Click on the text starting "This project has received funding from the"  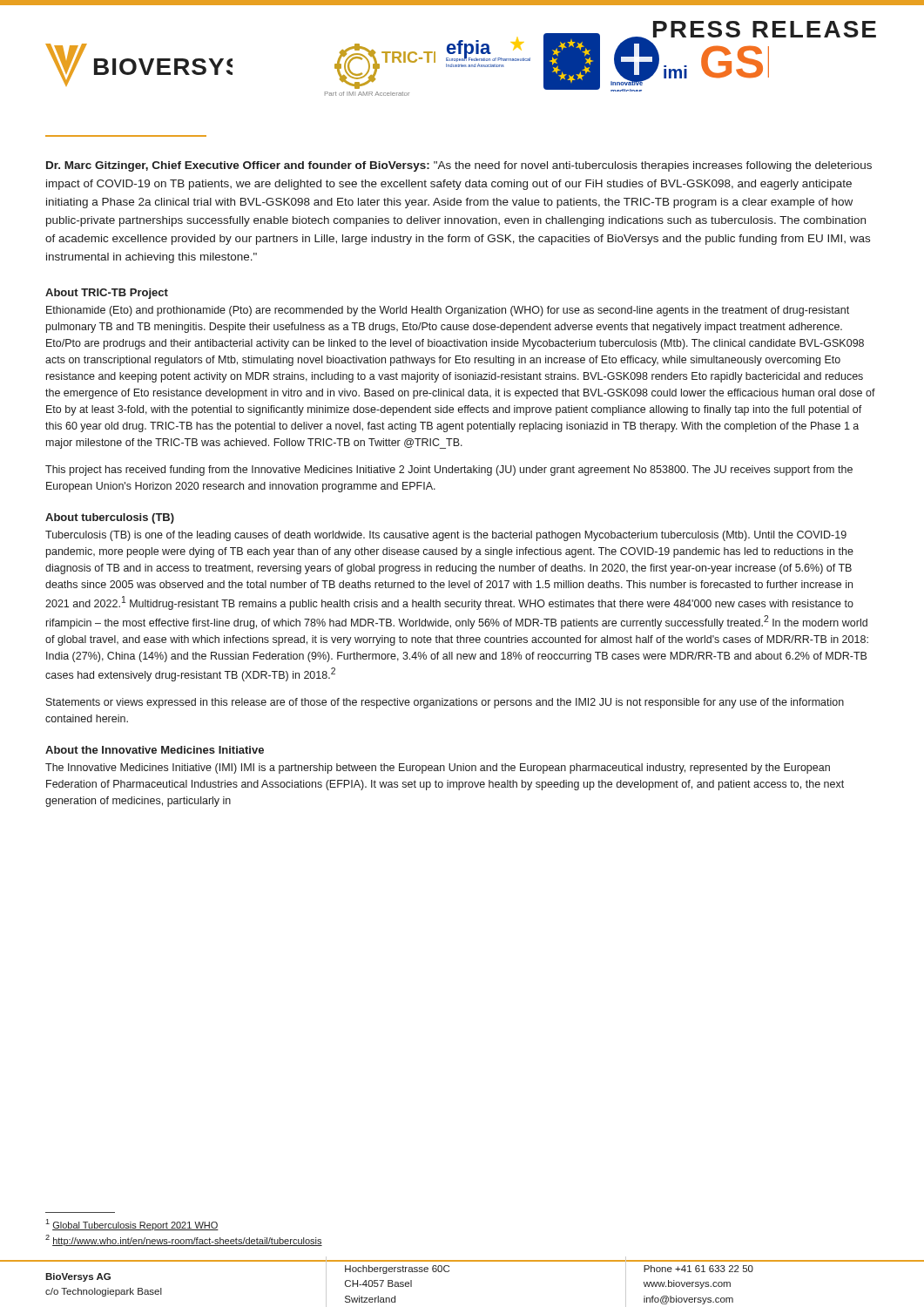tap(449, 478)
